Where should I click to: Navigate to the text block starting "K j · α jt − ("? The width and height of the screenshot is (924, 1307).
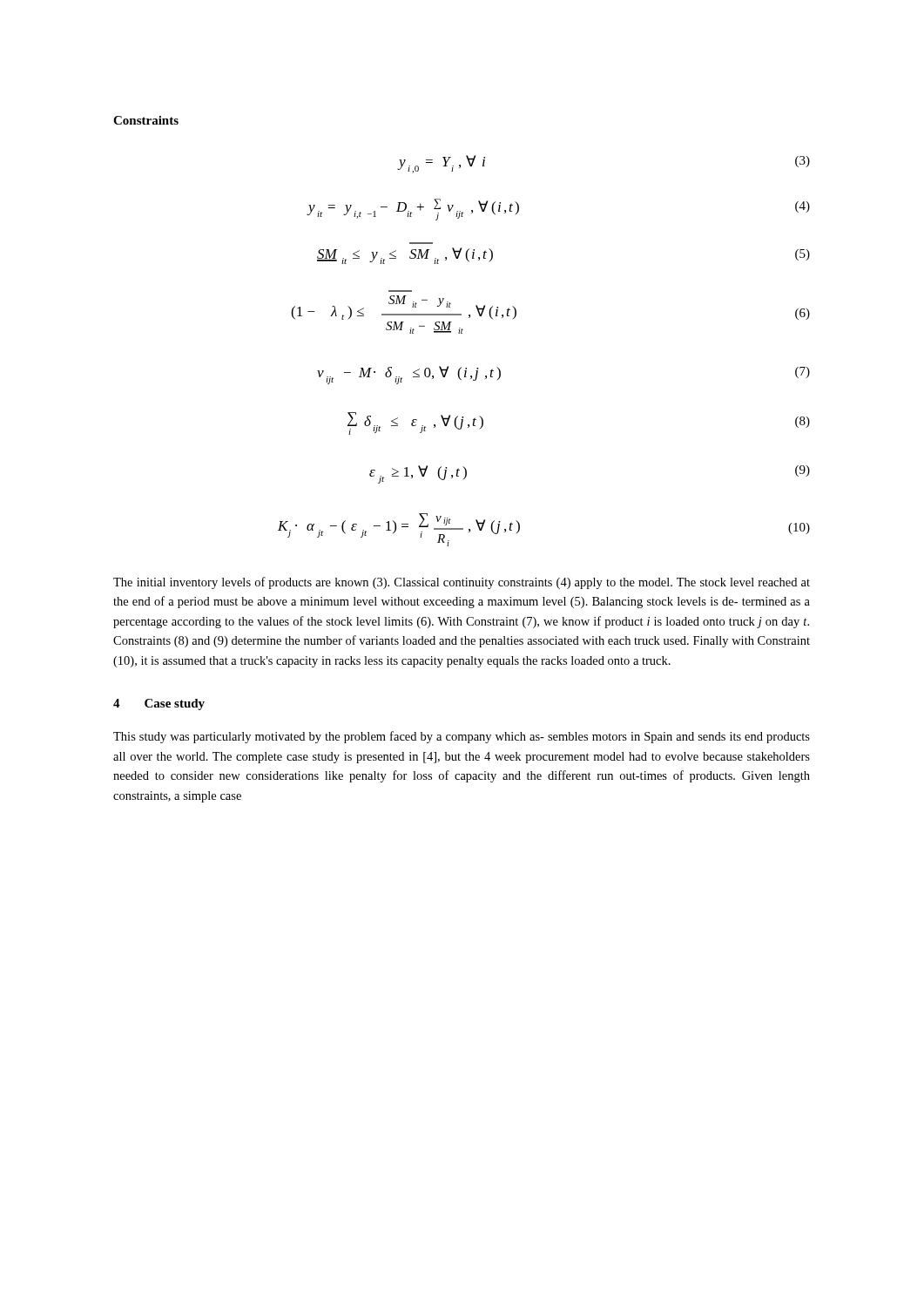click(462, 527)
